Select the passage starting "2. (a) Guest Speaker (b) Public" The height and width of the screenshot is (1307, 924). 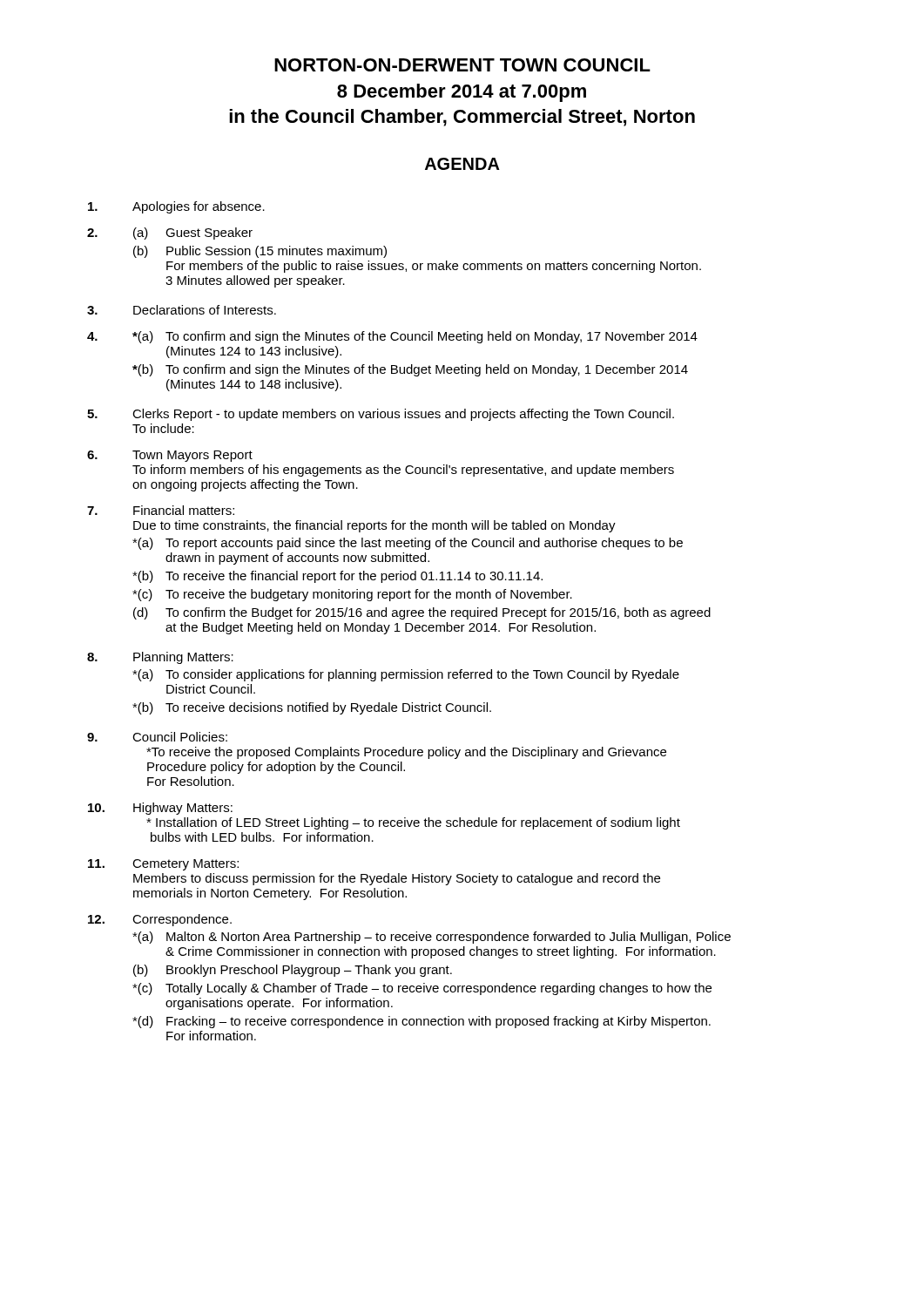(x=462, y=258)
